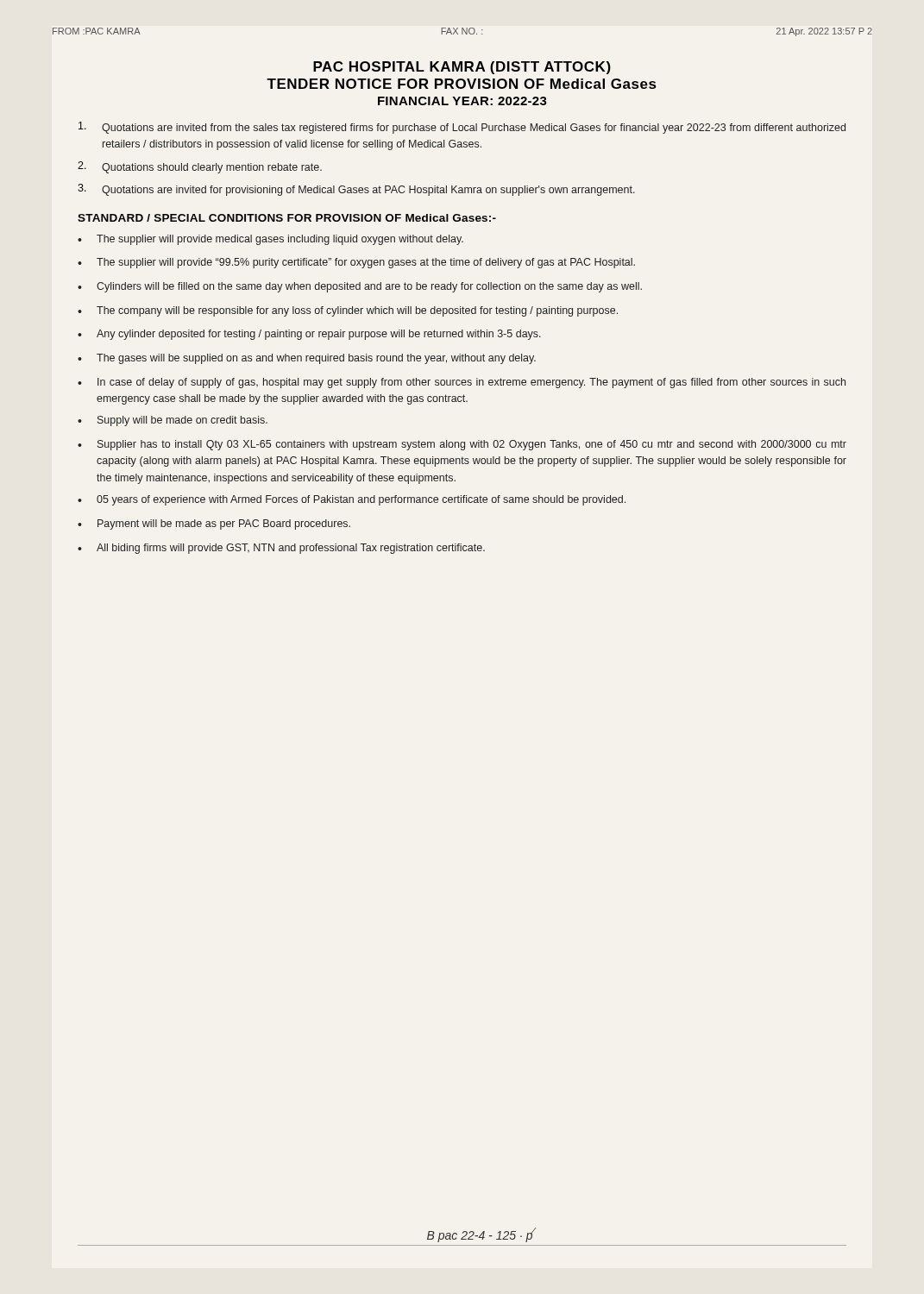Find the list item that reads "• Any cylinder deposited for"
This screenshot has height=1294, width=924.
(x=462, y=336)
